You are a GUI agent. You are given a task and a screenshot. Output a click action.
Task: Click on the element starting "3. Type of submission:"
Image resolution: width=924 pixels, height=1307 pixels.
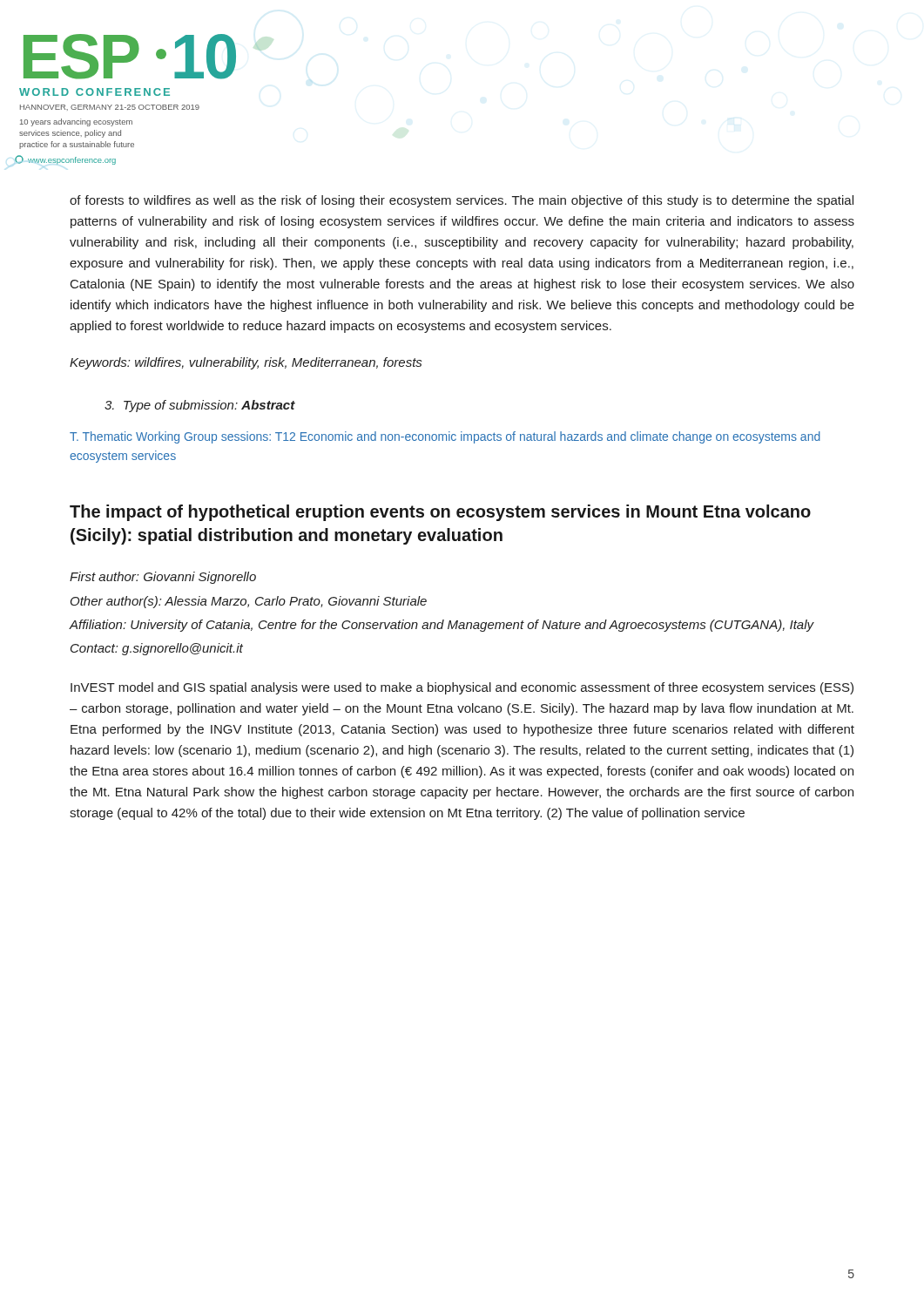pos(199,405)
